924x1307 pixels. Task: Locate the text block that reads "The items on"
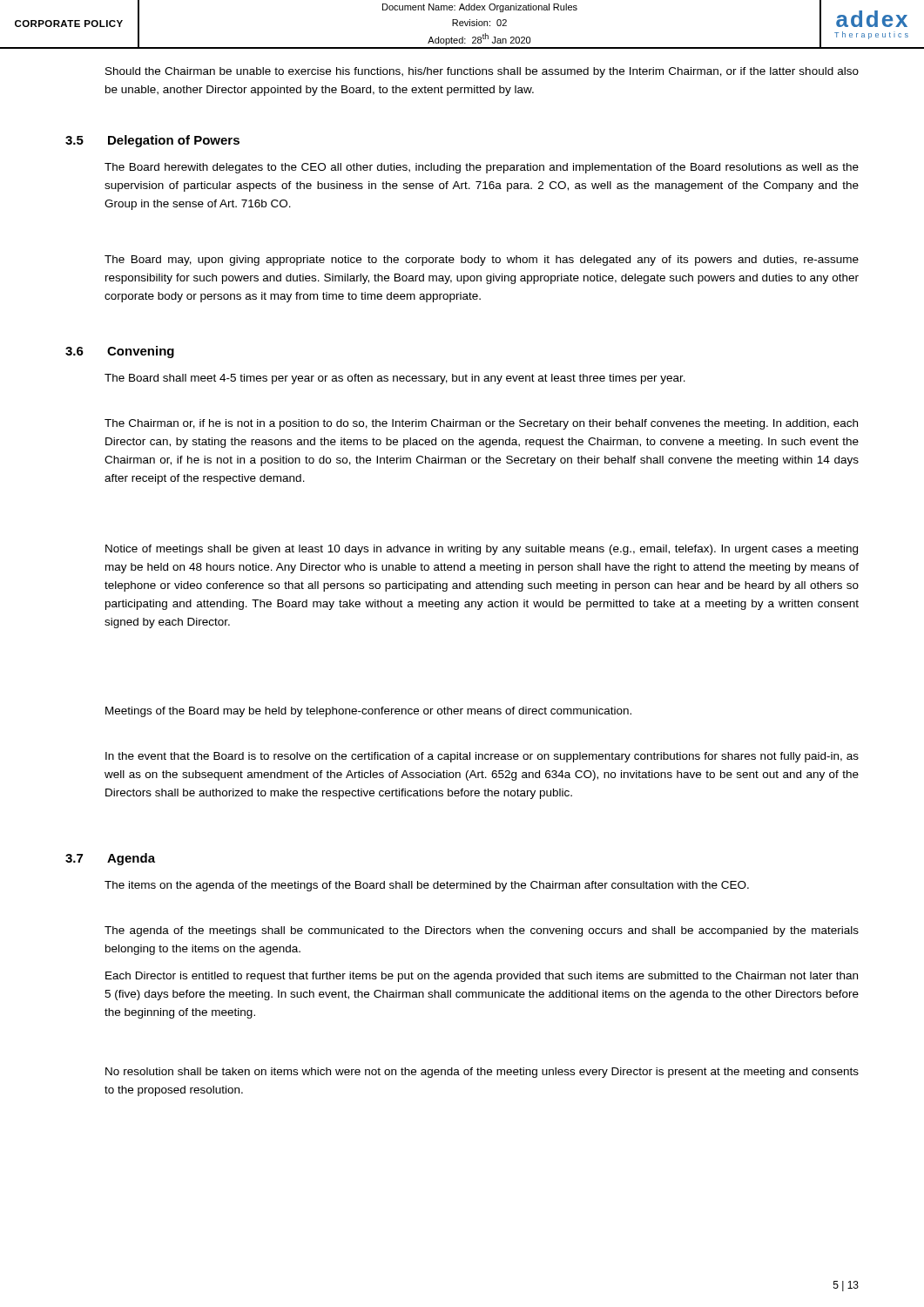click(x=427, y=885)
